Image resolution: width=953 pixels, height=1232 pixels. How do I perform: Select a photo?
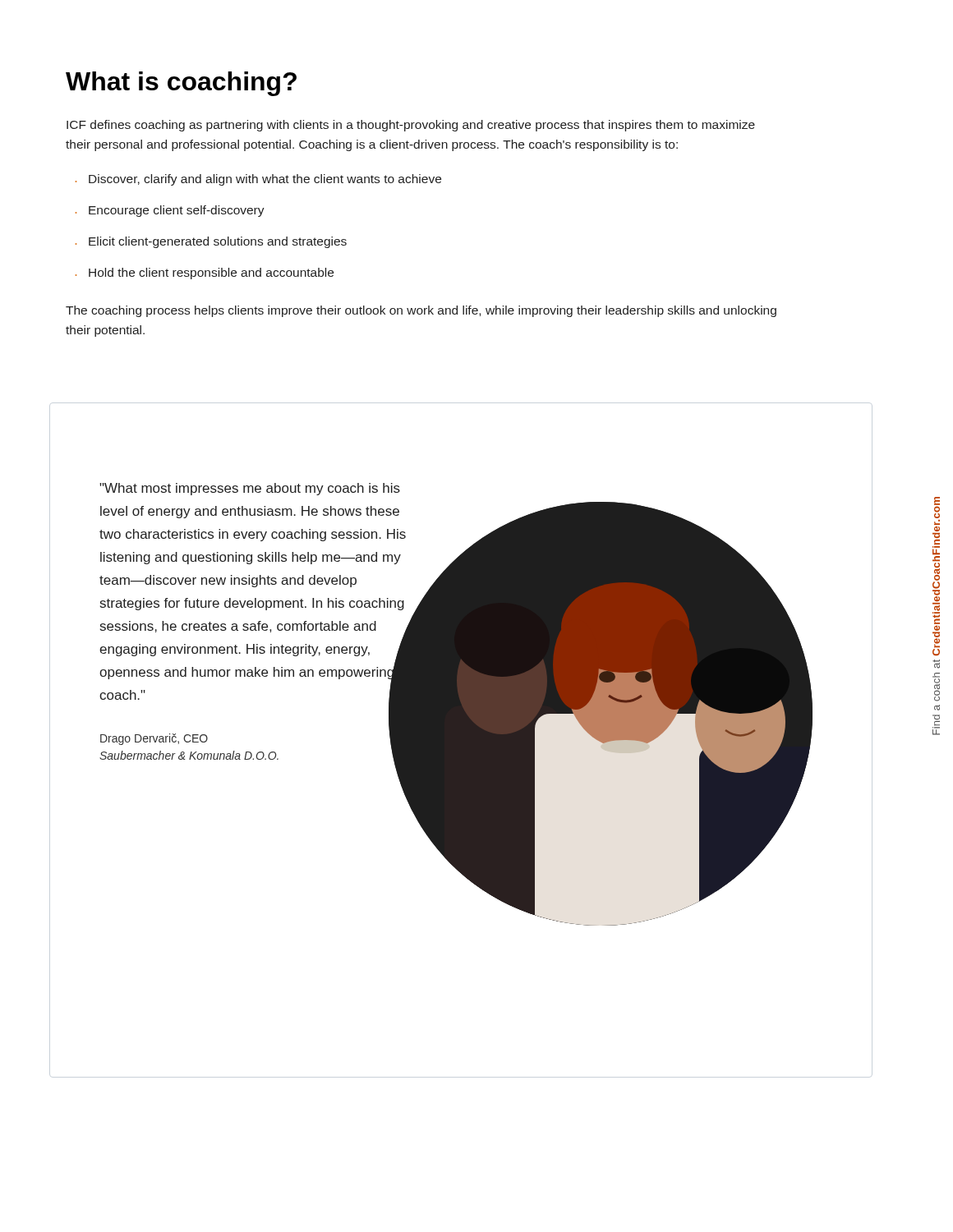(601, 715)
